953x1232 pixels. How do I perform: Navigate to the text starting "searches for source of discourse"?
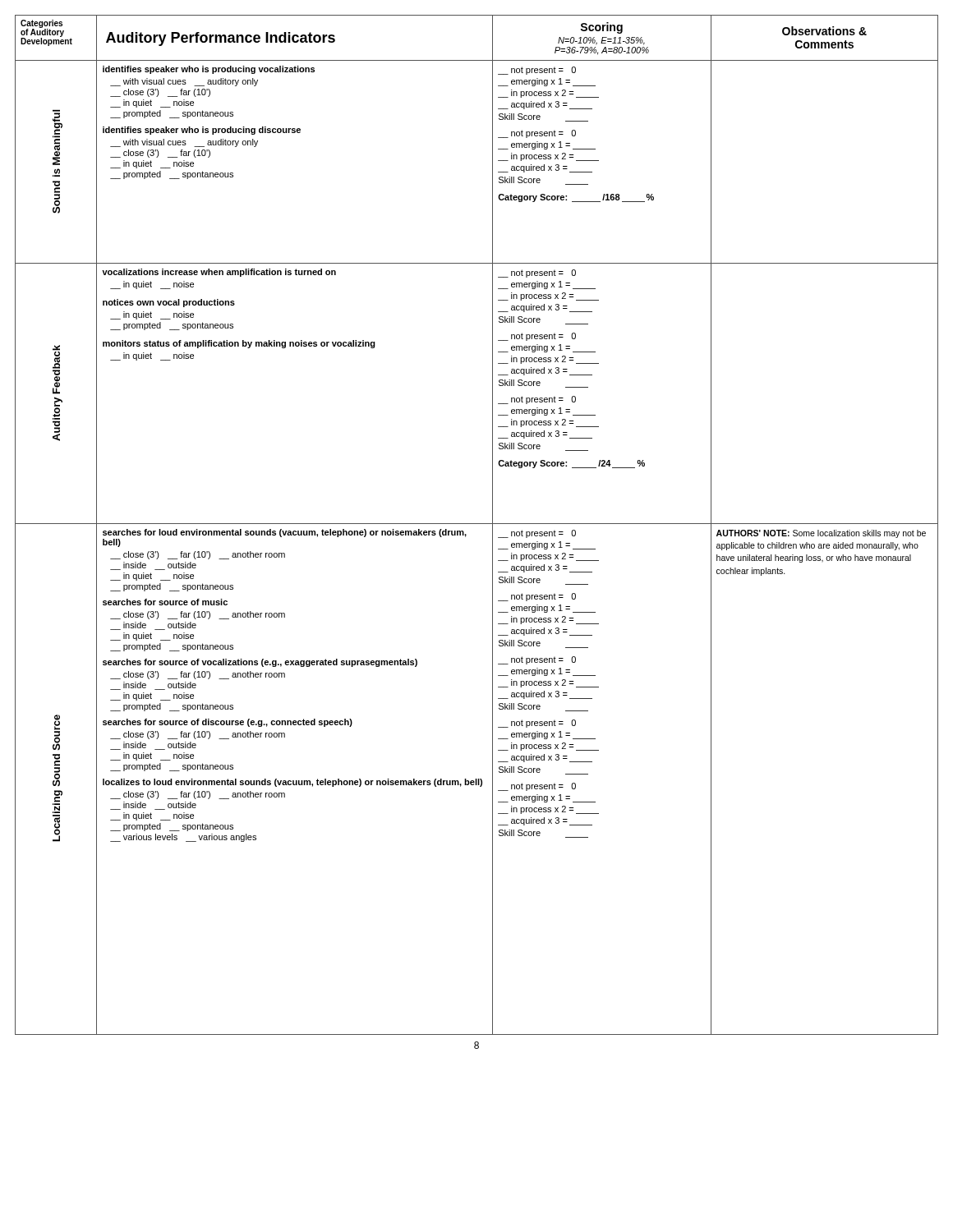coord(228,723)
